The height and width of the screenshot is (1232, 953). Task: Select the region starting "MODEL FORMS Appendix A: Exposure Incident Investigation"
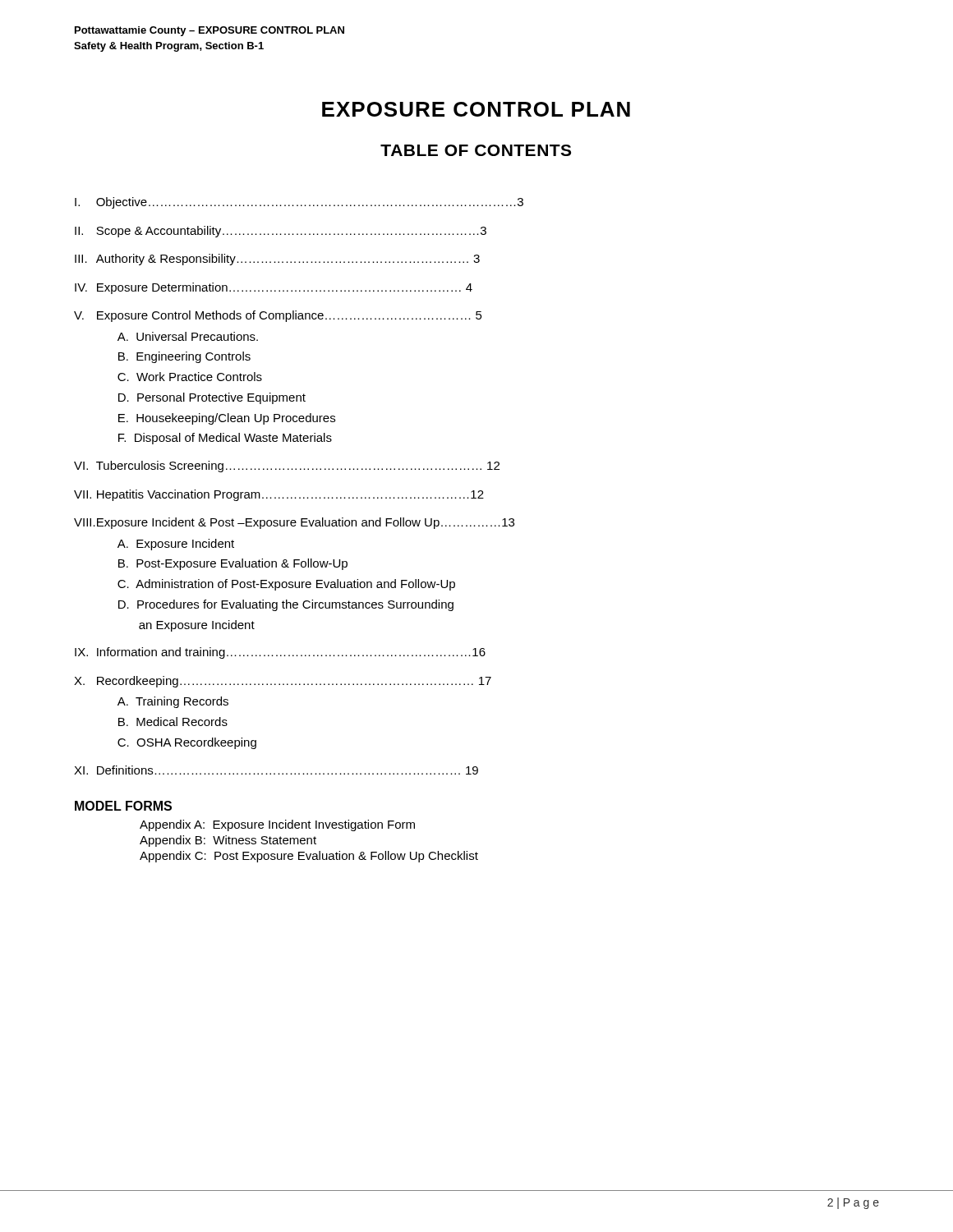(x=123, y=806)
